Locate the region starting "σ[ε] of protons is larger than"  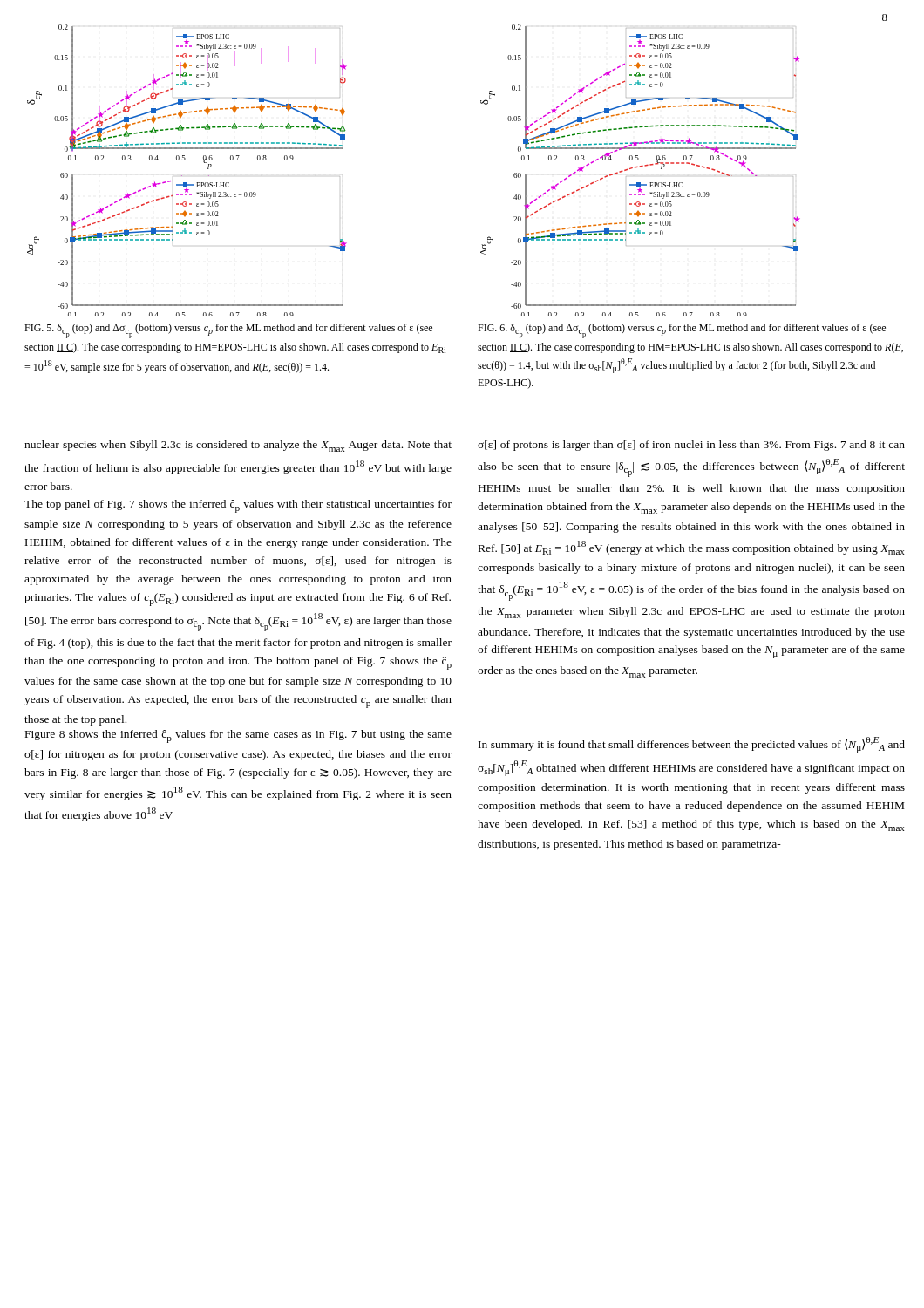point(691,558)
